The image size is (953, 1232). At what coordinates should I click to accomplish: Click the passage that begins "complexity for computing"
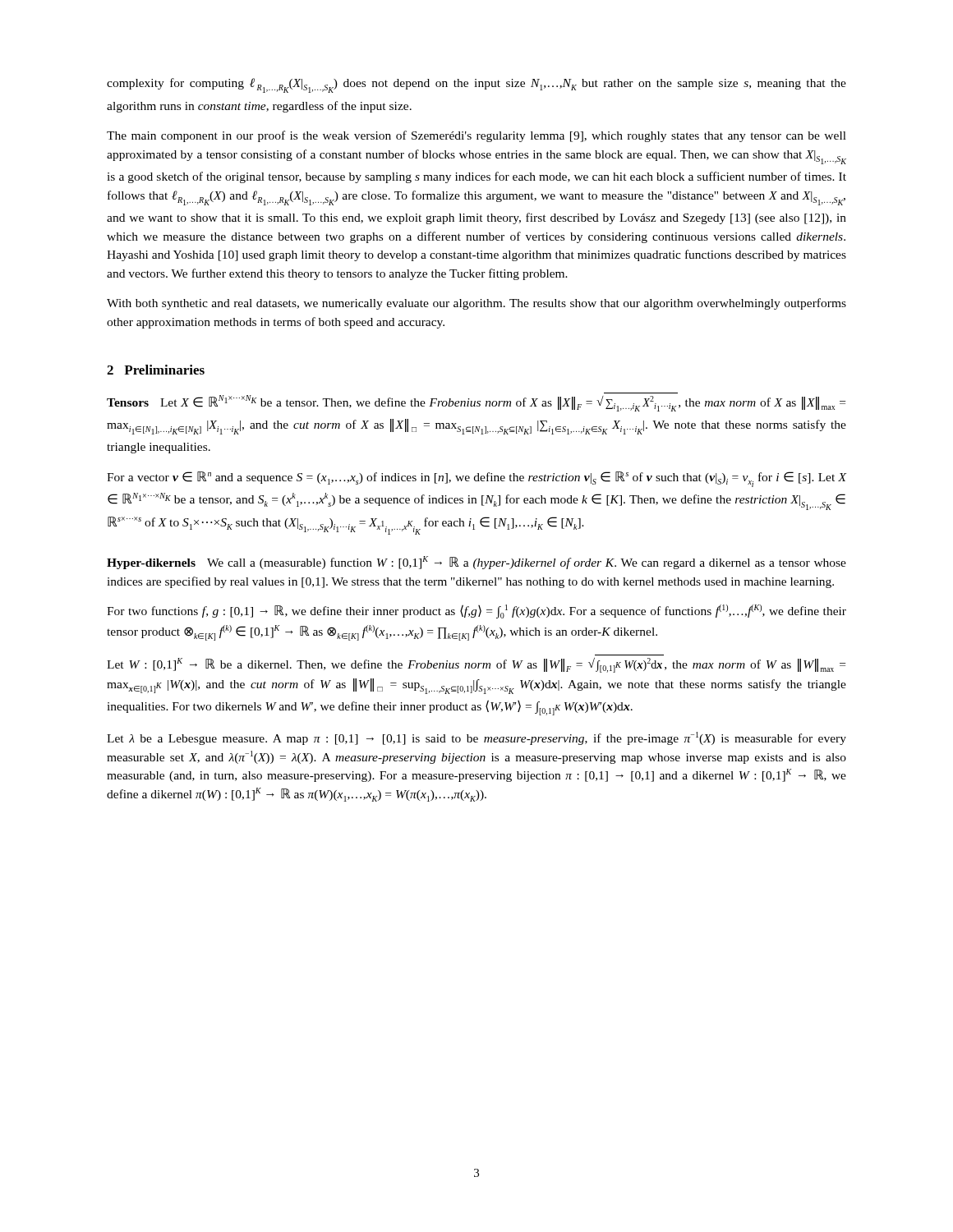pos(476,94)
